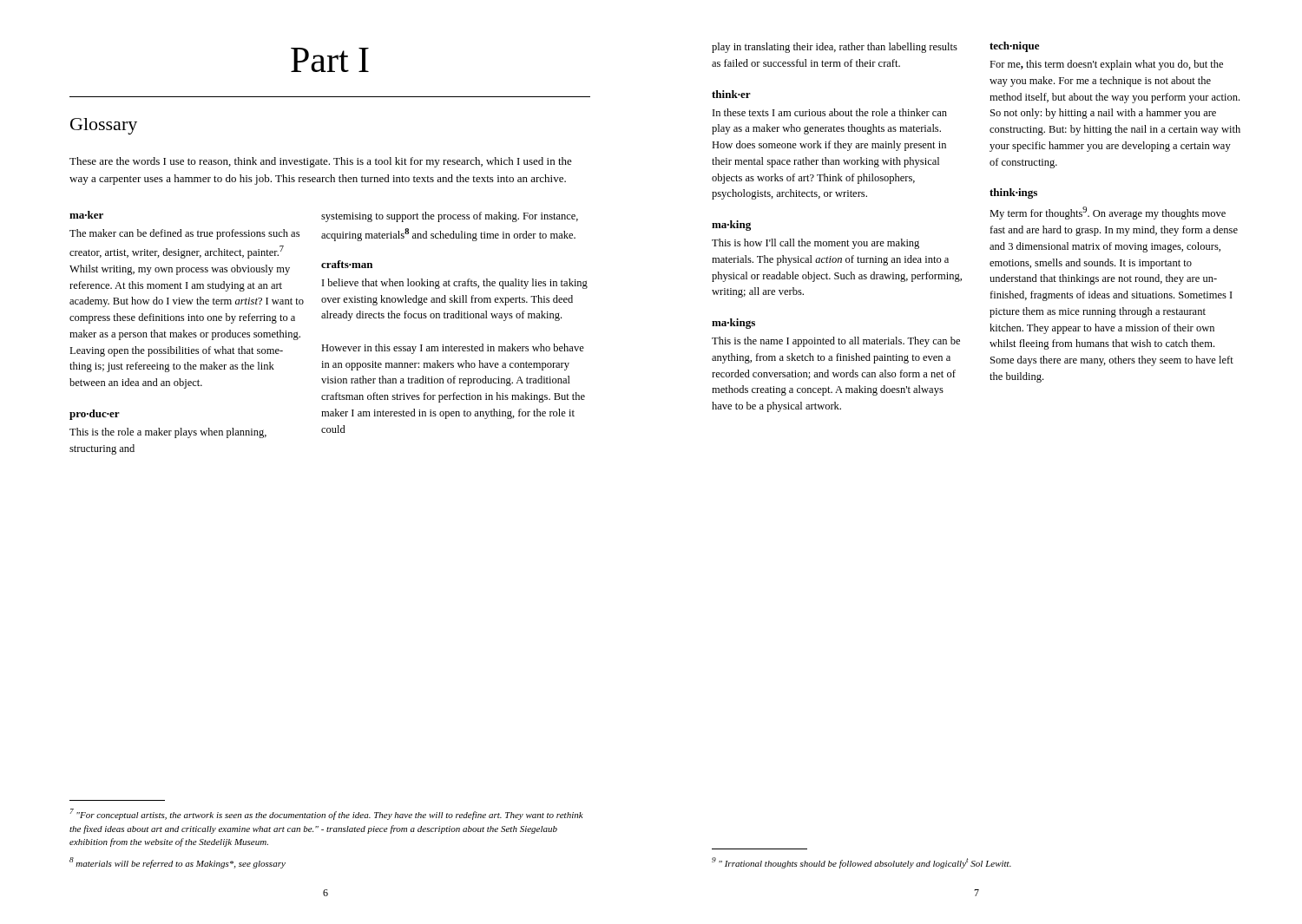The image size is (1302, 924).
Task: Click on the text starting "9 " Irrational thoughts should be followed absolutely"
Action: tap(862, 862)
